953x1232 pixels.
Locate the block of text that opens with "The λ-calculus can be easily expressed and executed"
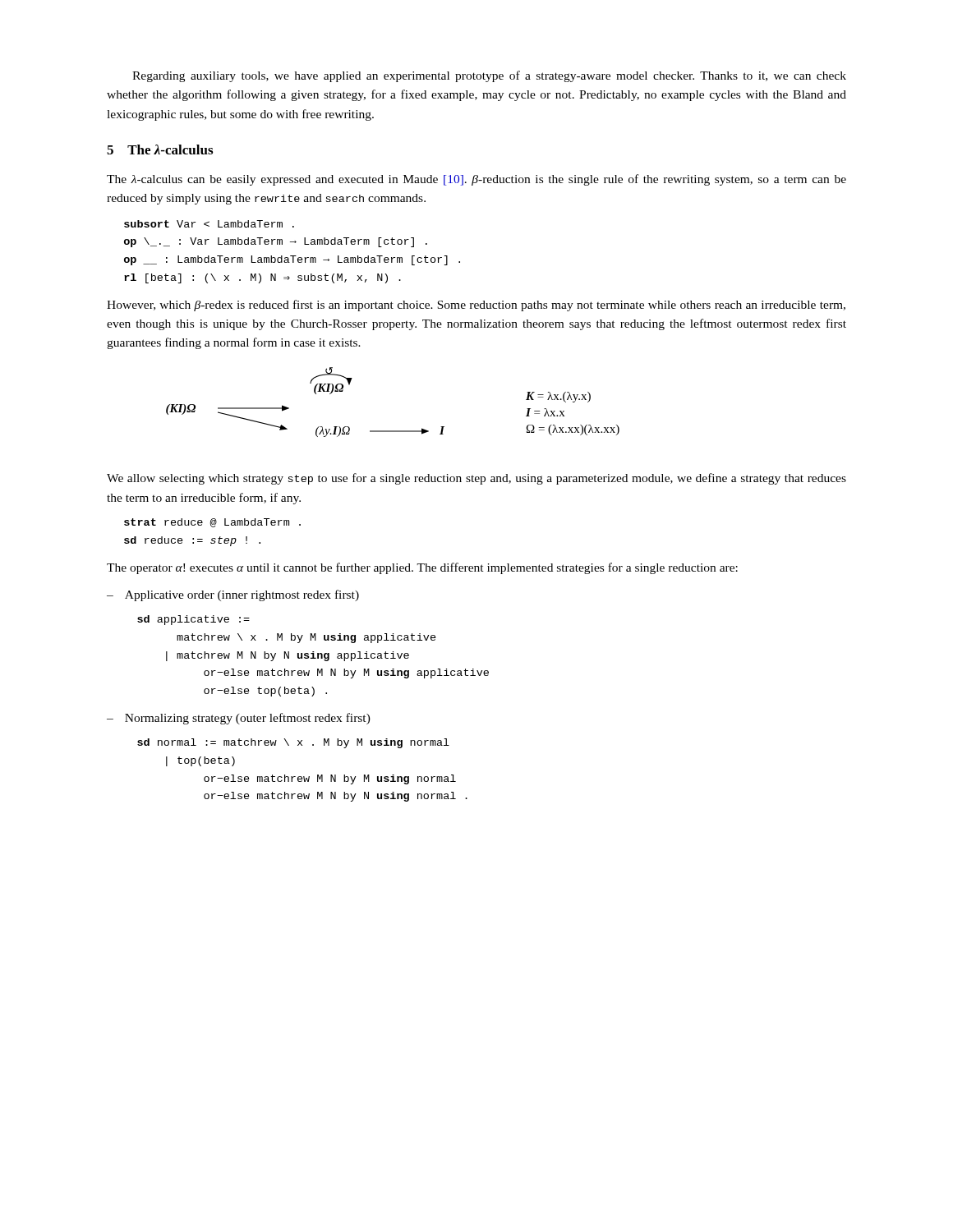(476, 189)
